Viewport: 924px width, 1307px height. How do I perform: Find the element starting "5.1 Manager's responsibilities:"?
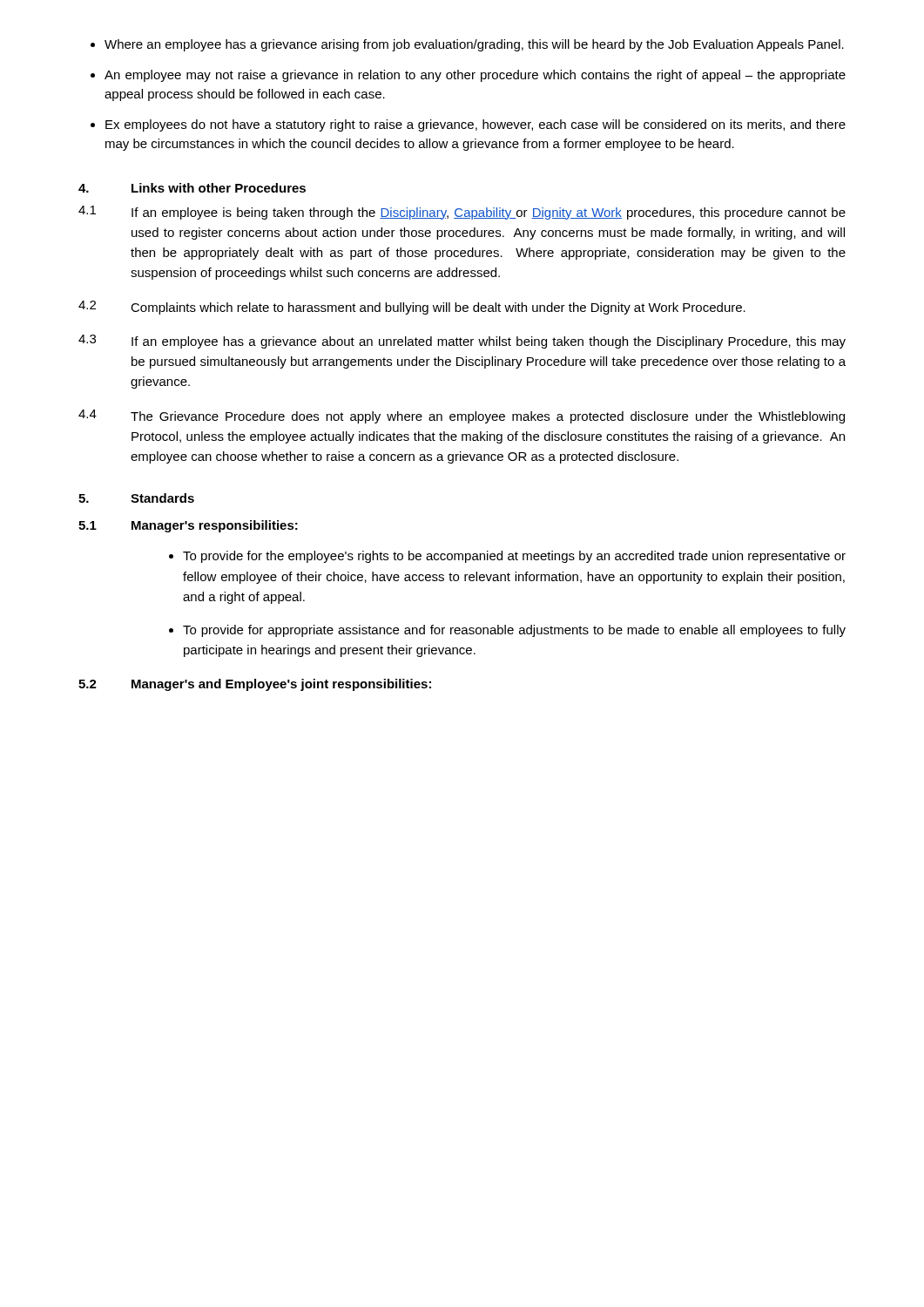click(x=188, y=525)
